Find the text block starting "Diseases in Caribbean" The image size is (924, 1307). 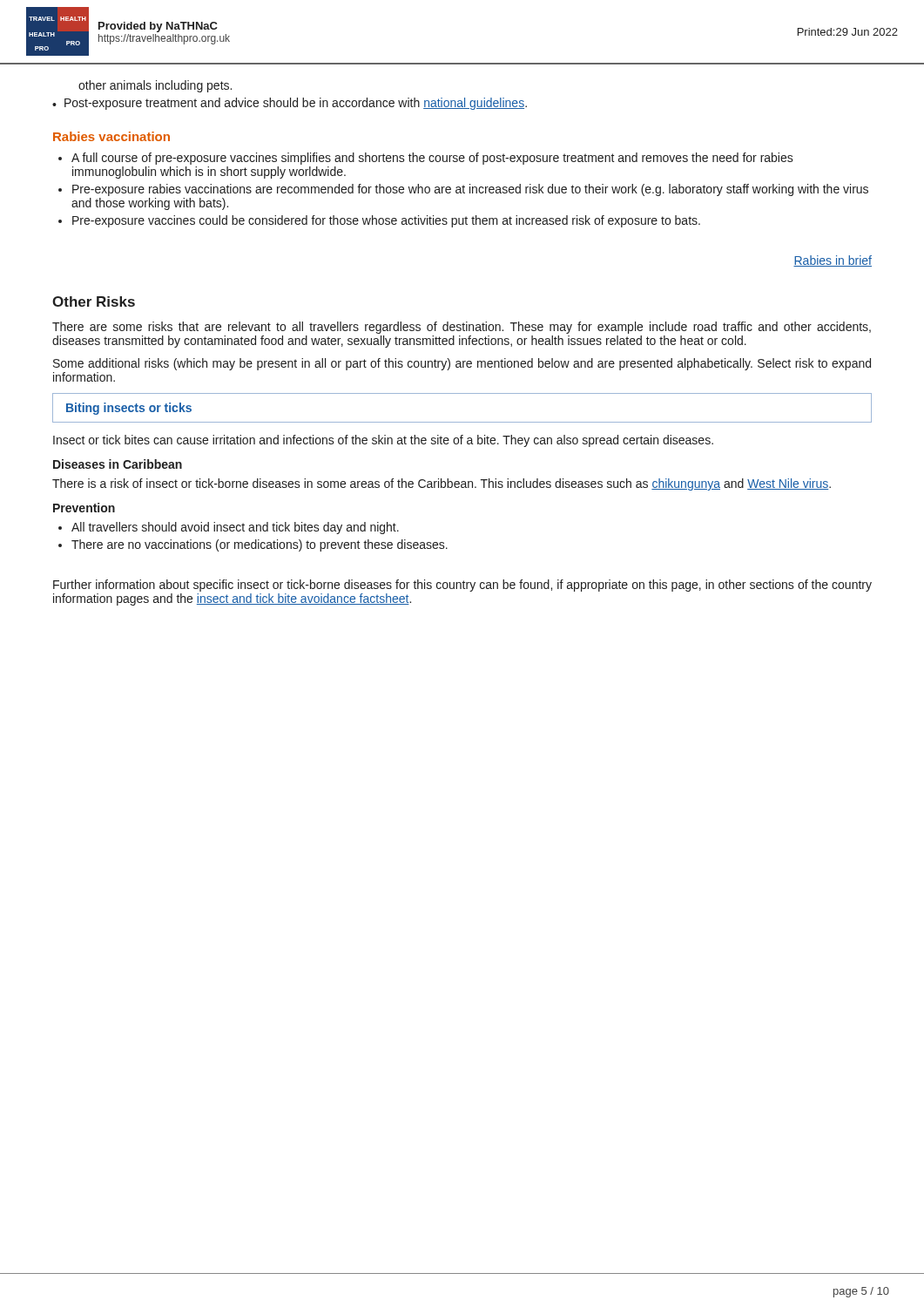coord(117,464)
